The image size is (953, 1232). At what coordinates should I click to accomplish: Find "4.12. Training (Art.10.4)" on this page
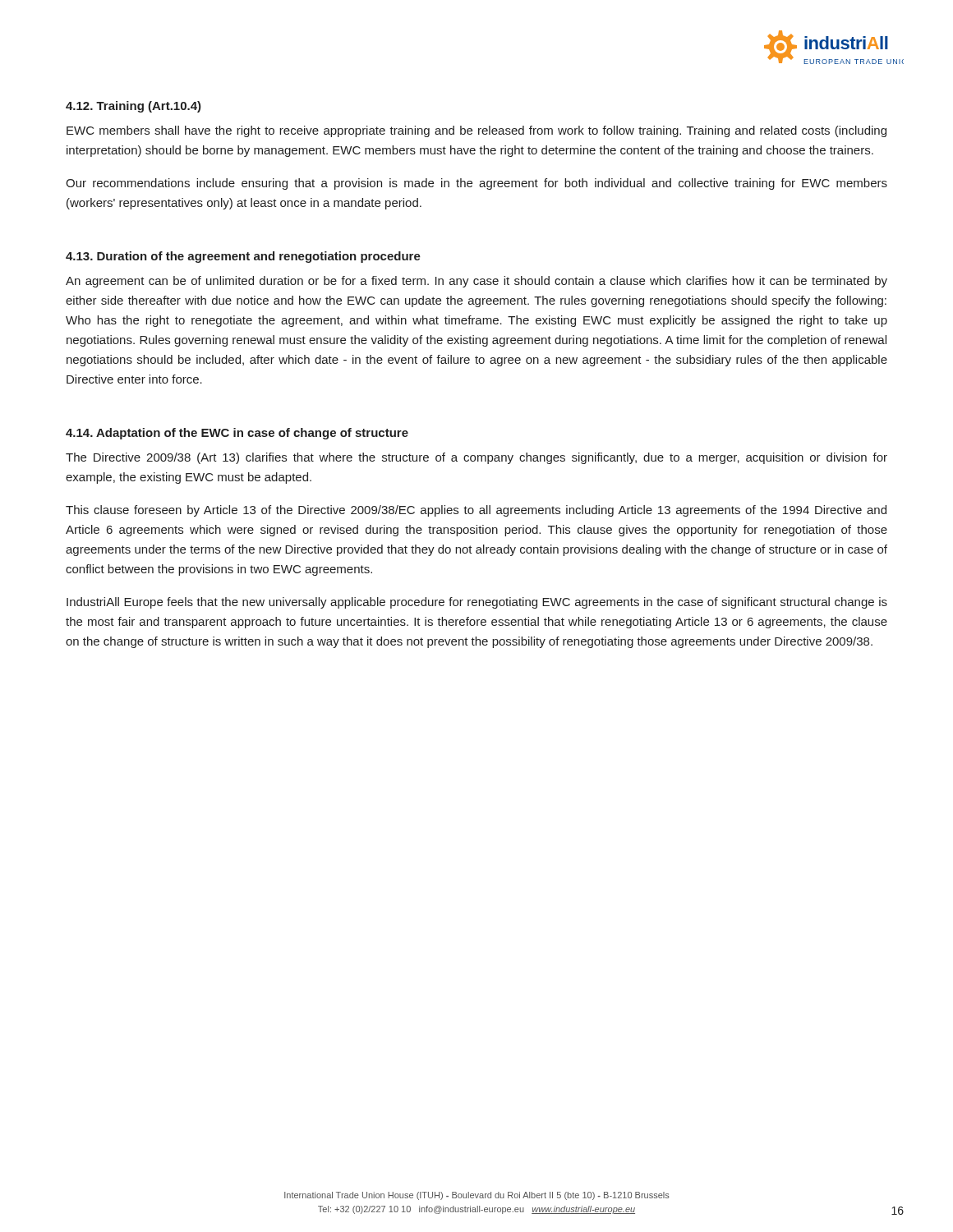[x=134, y=106]
